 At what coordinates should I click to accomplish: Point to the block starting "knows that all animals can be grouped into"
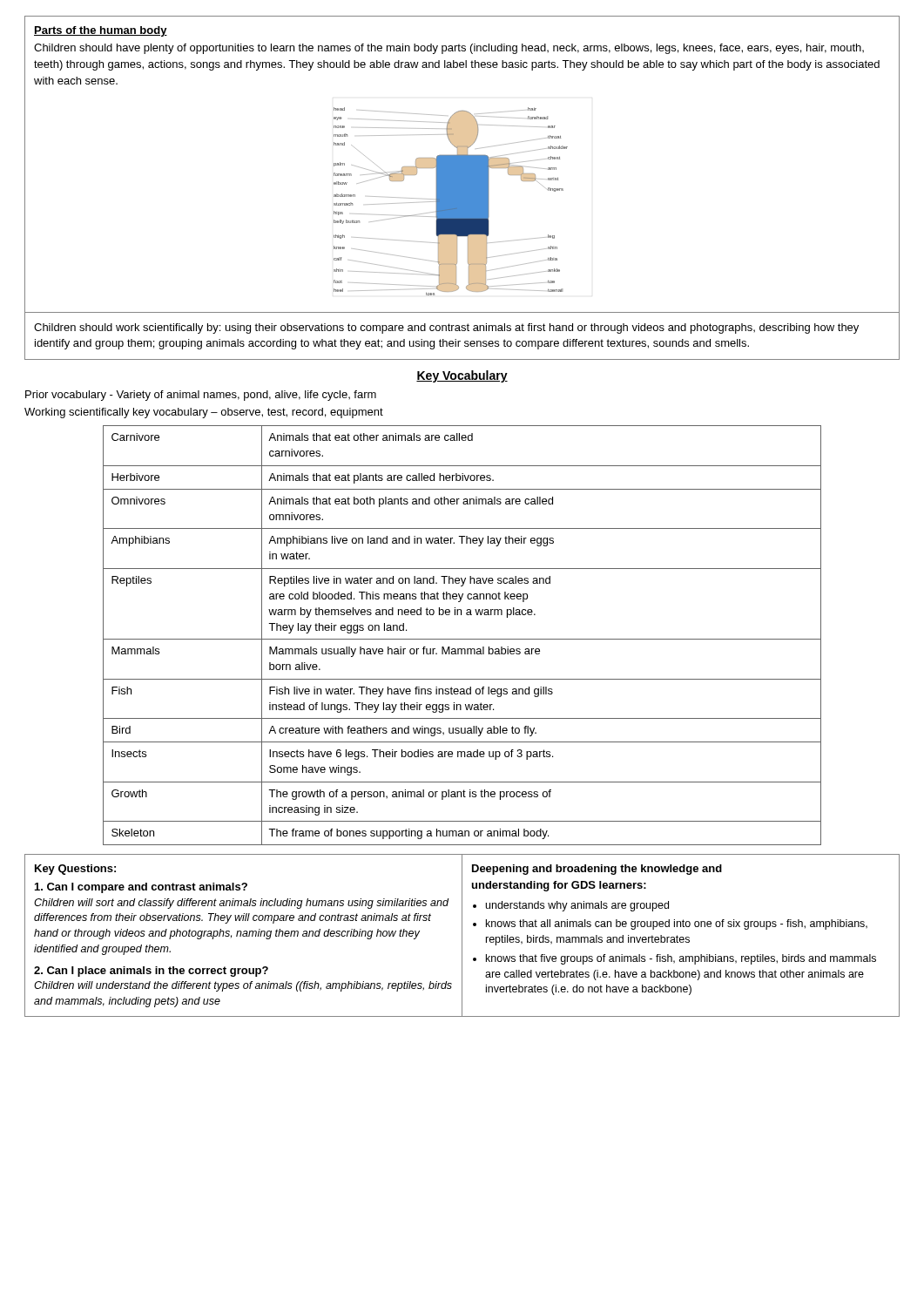(677, 932)
